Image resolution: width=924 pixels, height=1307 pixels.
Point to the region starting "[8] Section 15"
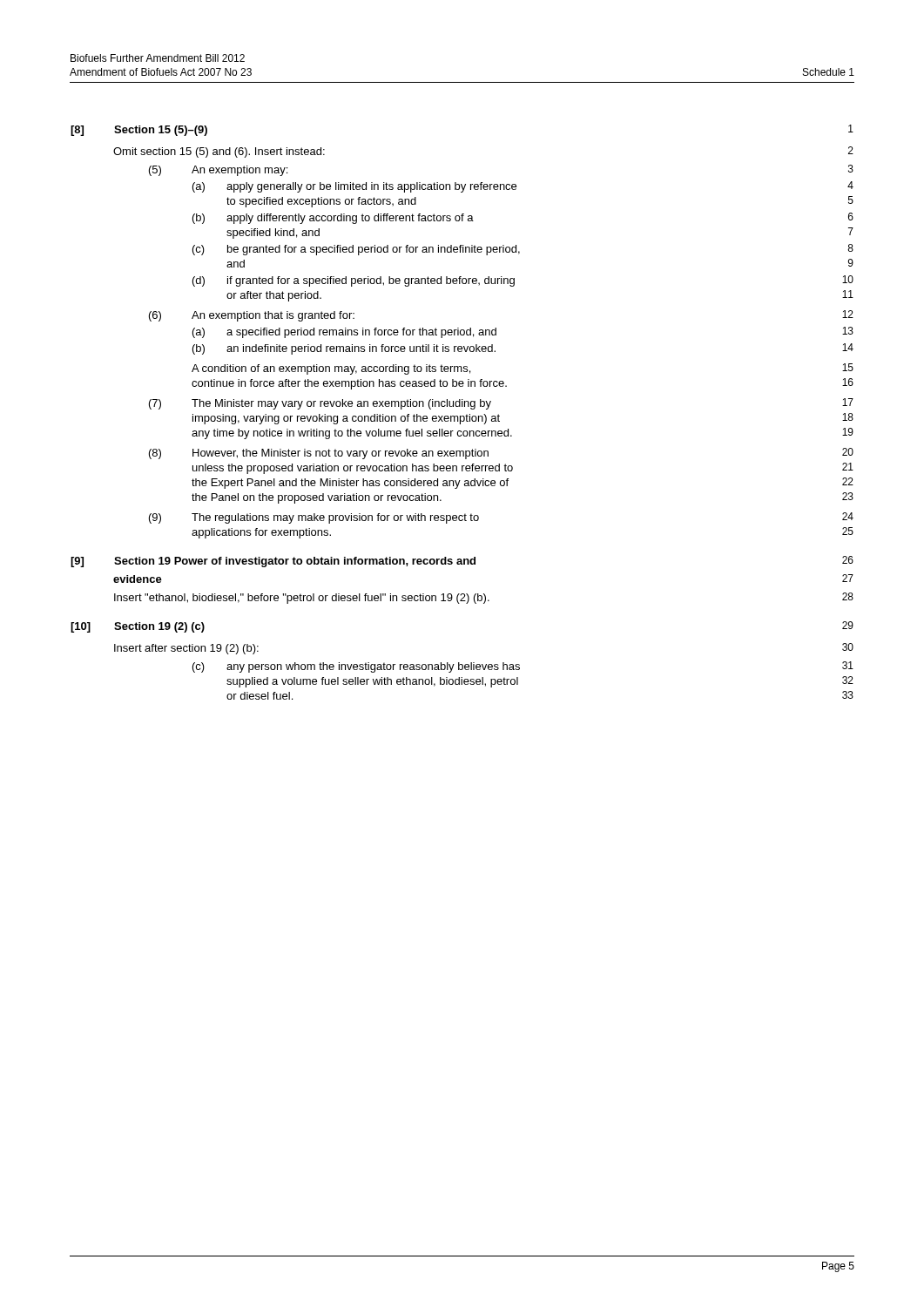[139, 129]
